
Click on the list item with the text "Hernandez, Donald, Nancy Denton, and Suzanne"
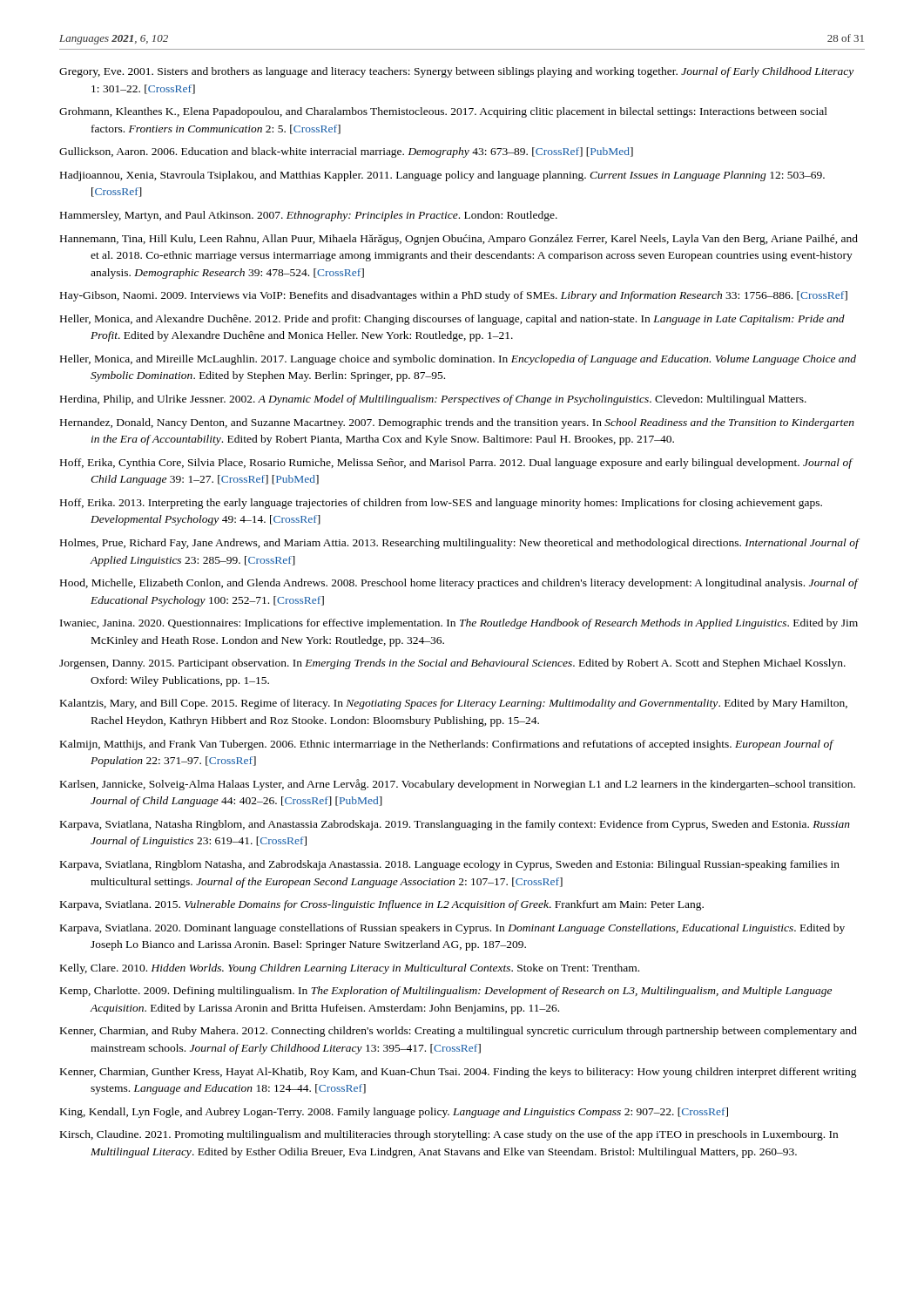coord(457,430)
